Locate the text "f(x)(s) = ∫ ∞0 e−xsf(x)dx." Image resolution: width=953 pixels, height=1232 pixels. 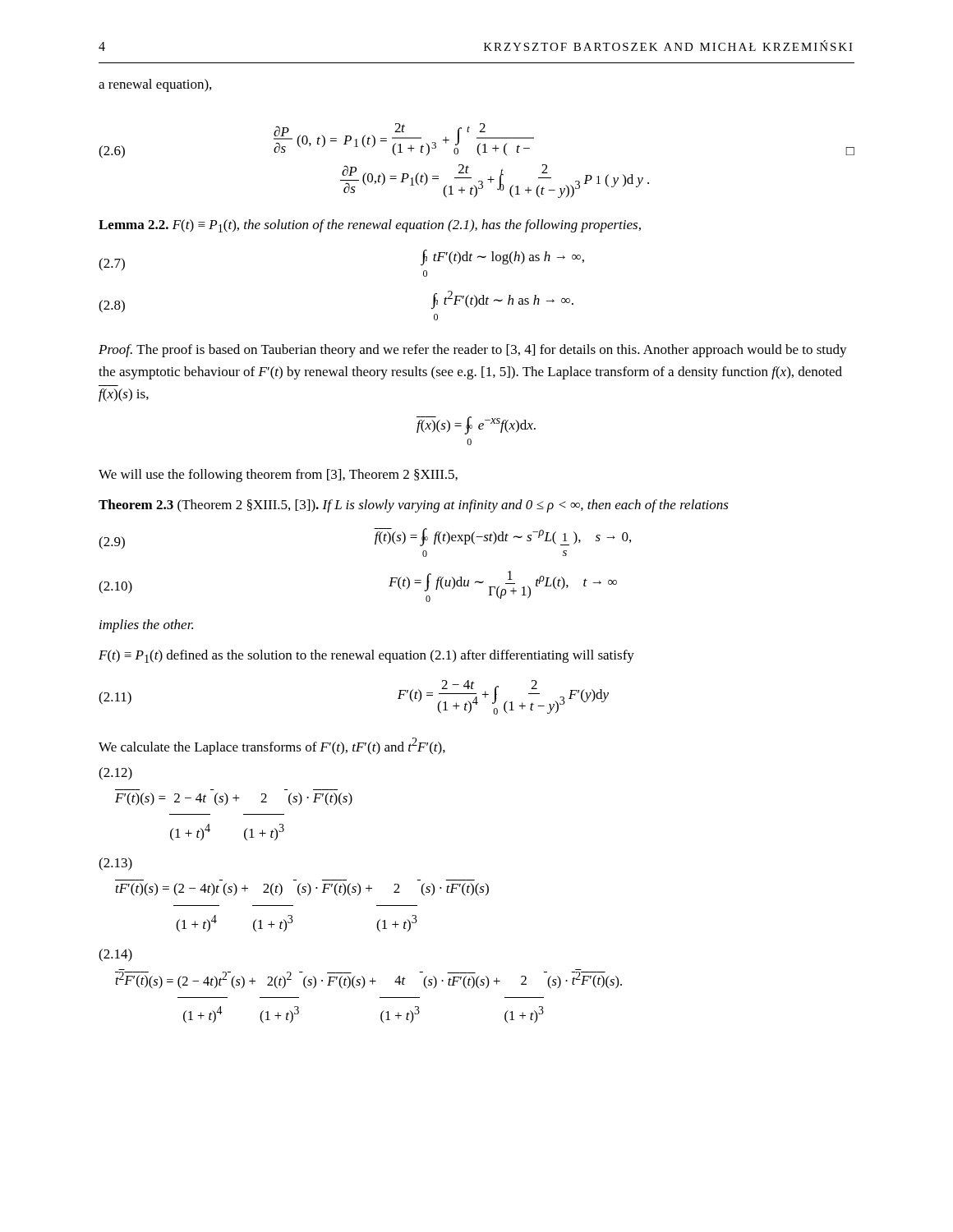pos(476,431)
